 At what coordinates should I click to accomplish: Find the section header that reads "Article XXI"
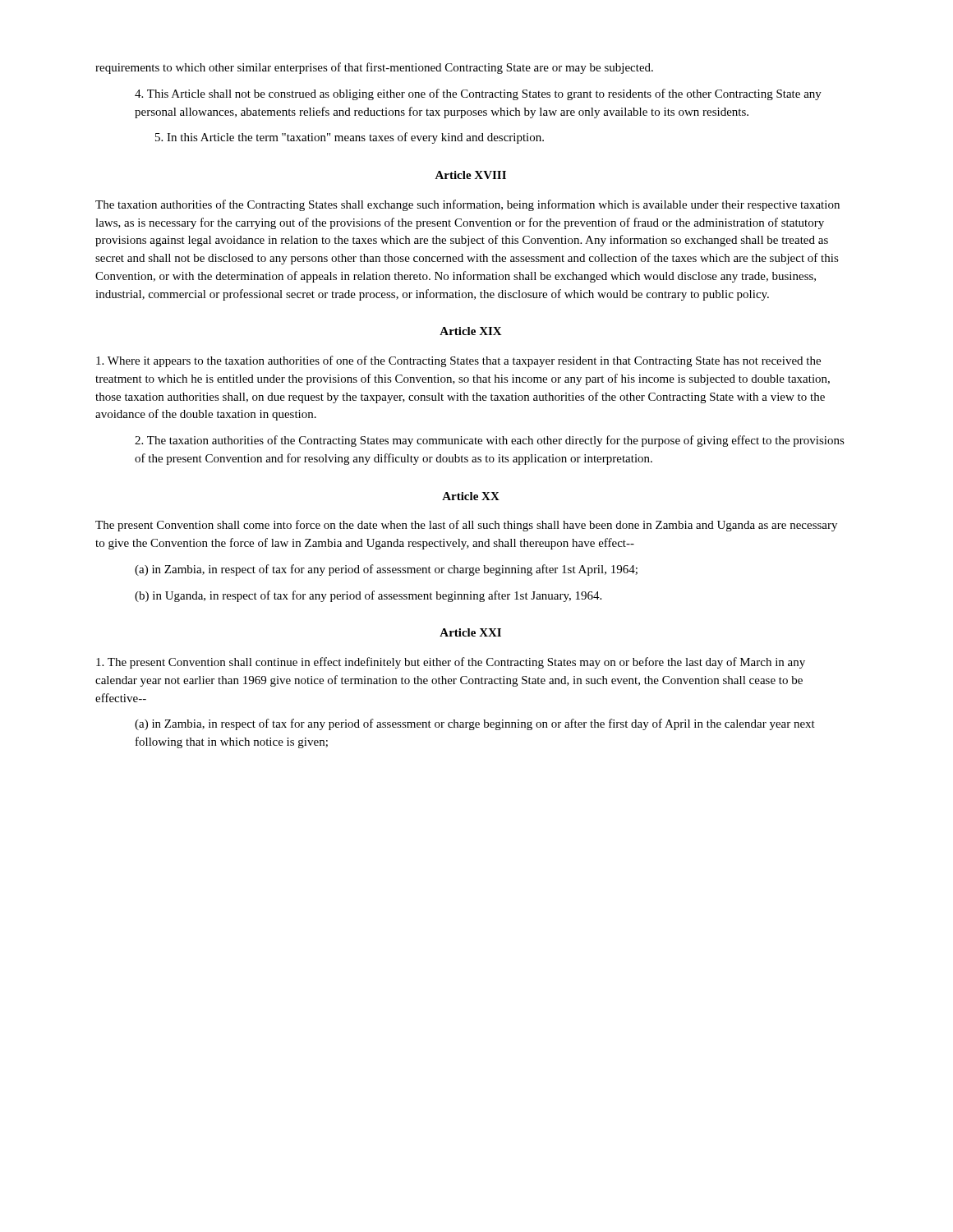[x=471, y=633]
